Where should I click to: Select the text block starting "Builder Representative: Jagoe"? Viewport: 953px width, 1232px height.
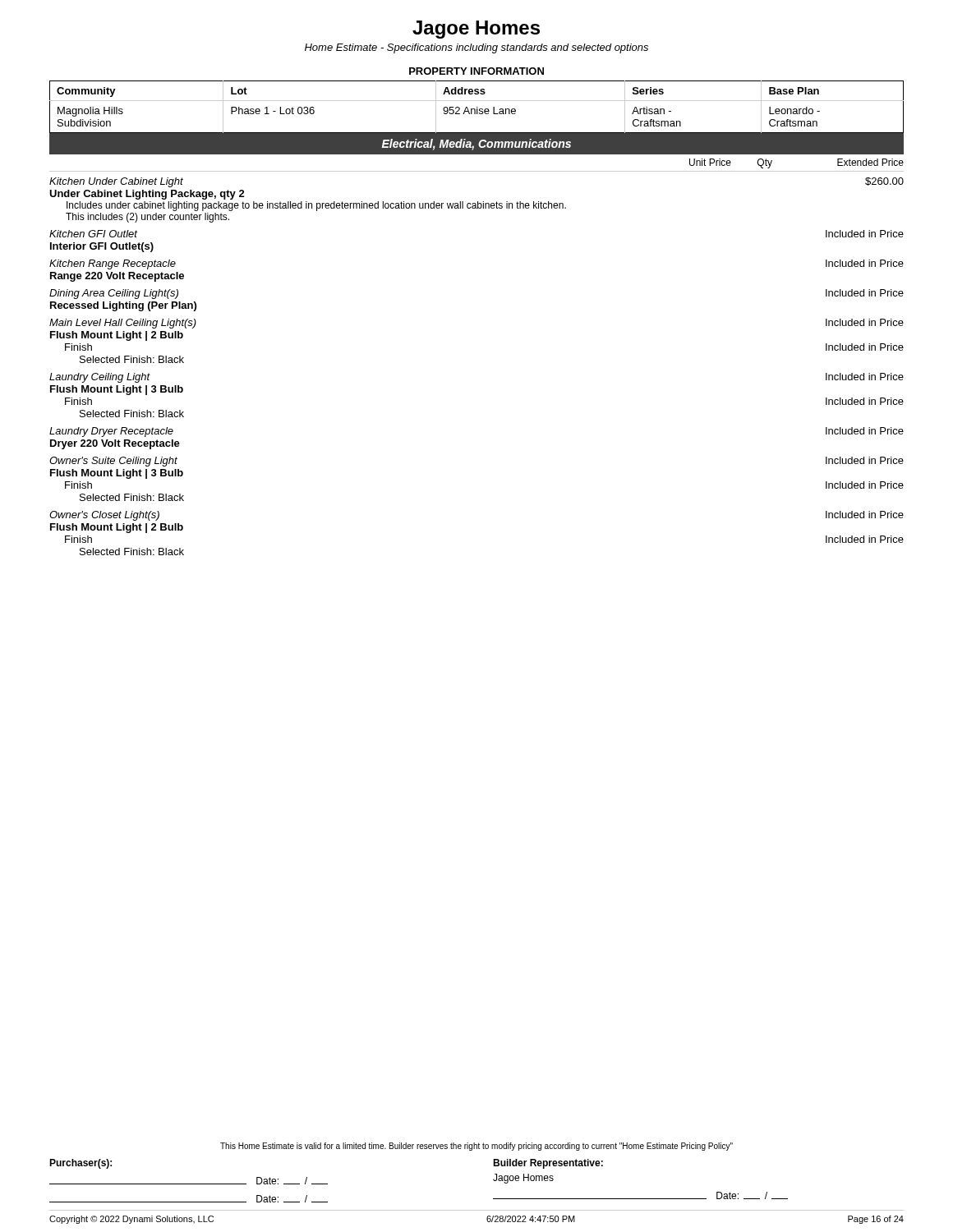click(x=548, y=1164)
